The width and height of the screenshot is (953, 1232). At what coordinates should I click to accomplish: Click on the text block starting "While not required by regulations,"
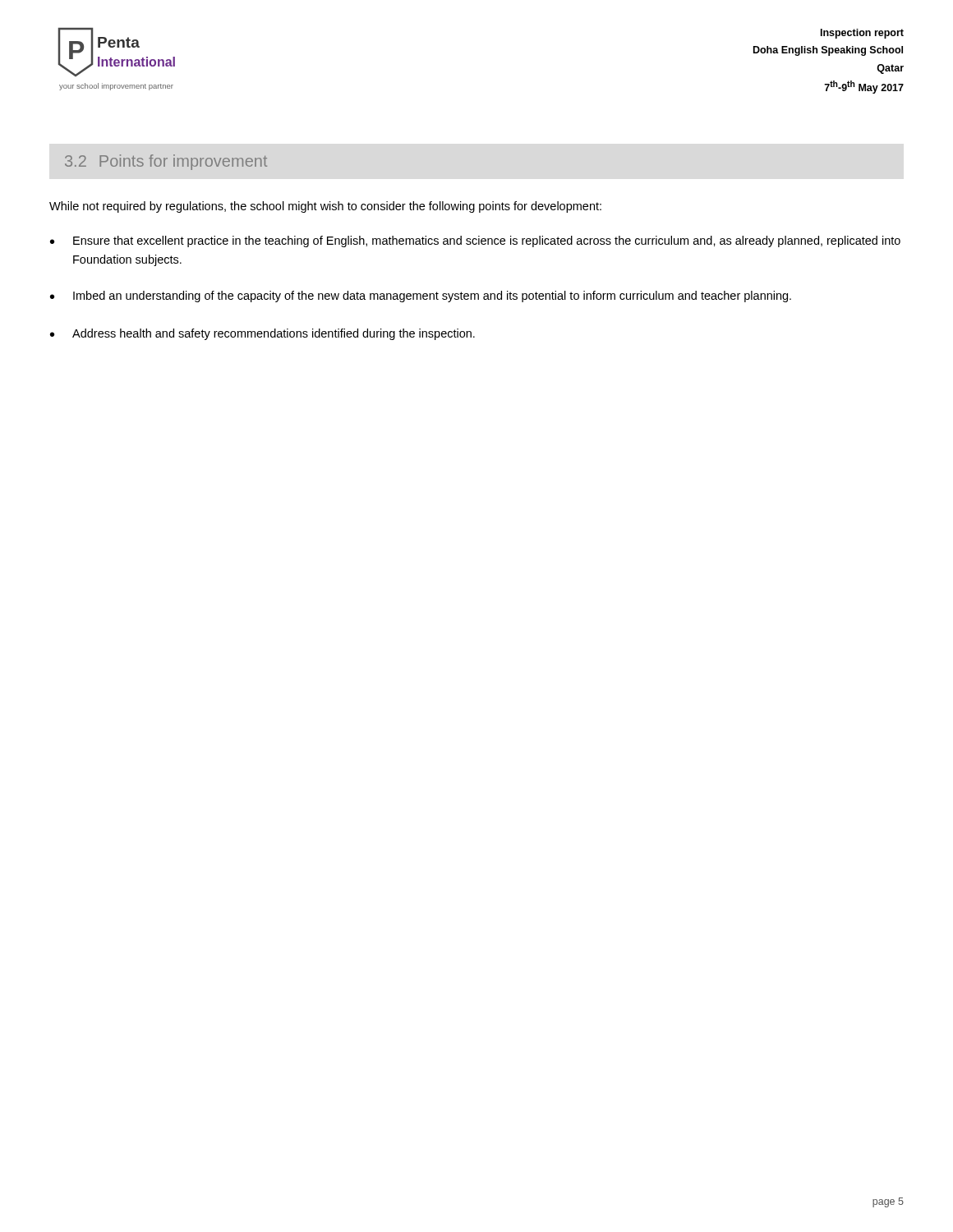[326, 206]
